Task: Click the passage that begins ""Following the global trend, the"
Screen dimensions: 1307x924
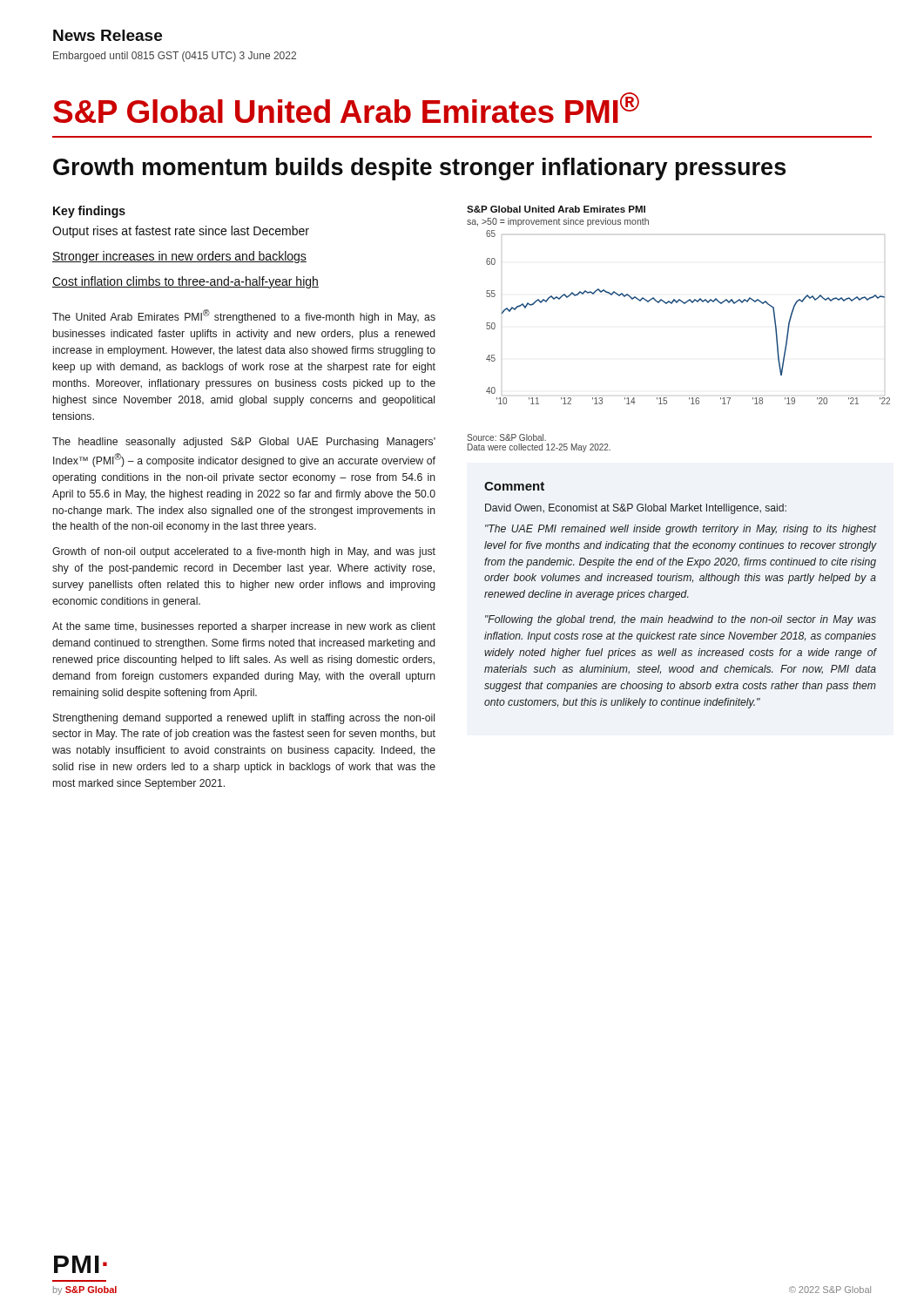Action: click(x=680, y=661)
